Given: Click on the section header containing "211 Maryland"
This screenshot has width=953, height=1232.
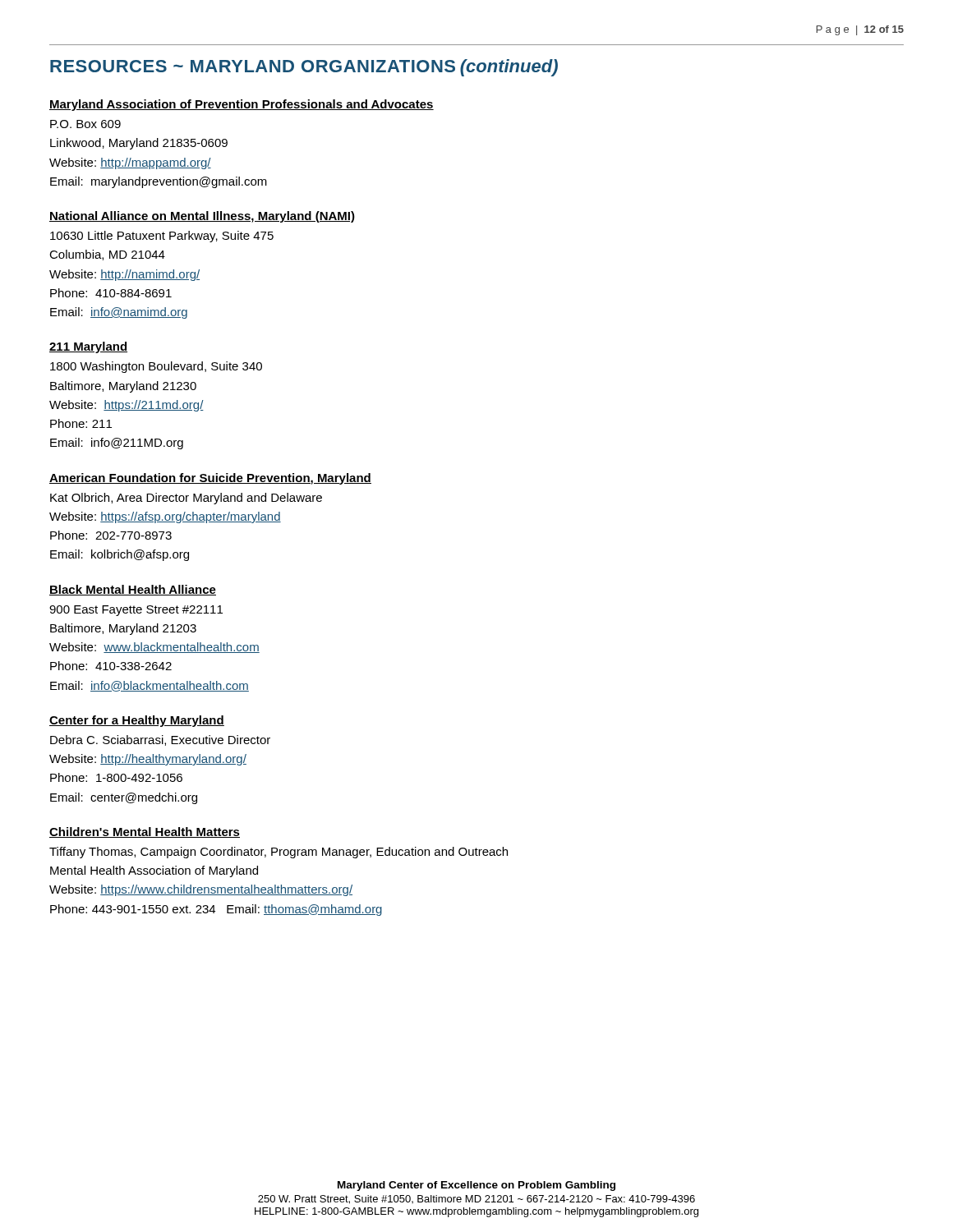Looking at the screenshot, I should (88, 347).
